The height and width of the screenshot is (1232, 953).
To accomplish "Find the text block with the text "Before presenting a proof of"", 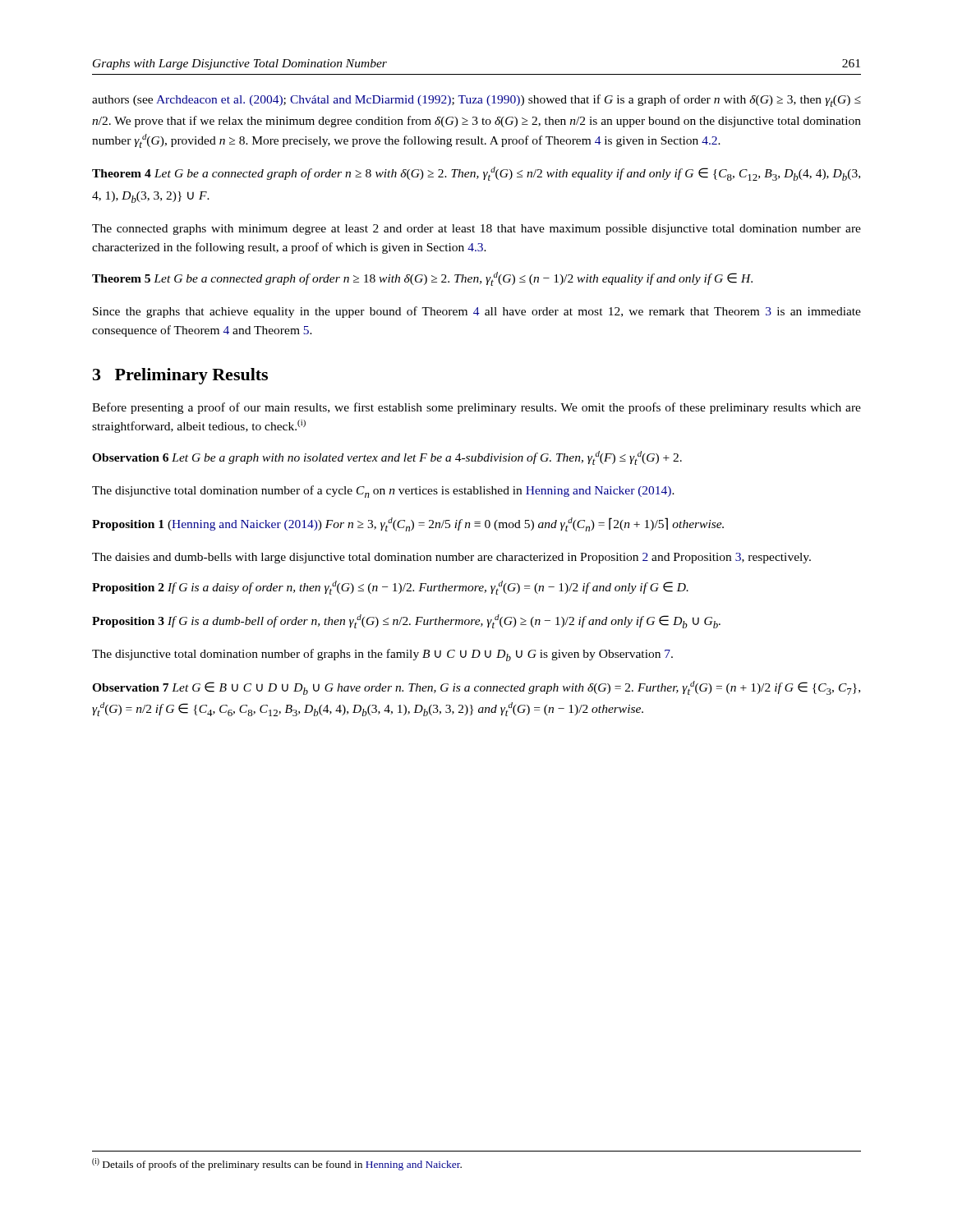I will (476, 417).
